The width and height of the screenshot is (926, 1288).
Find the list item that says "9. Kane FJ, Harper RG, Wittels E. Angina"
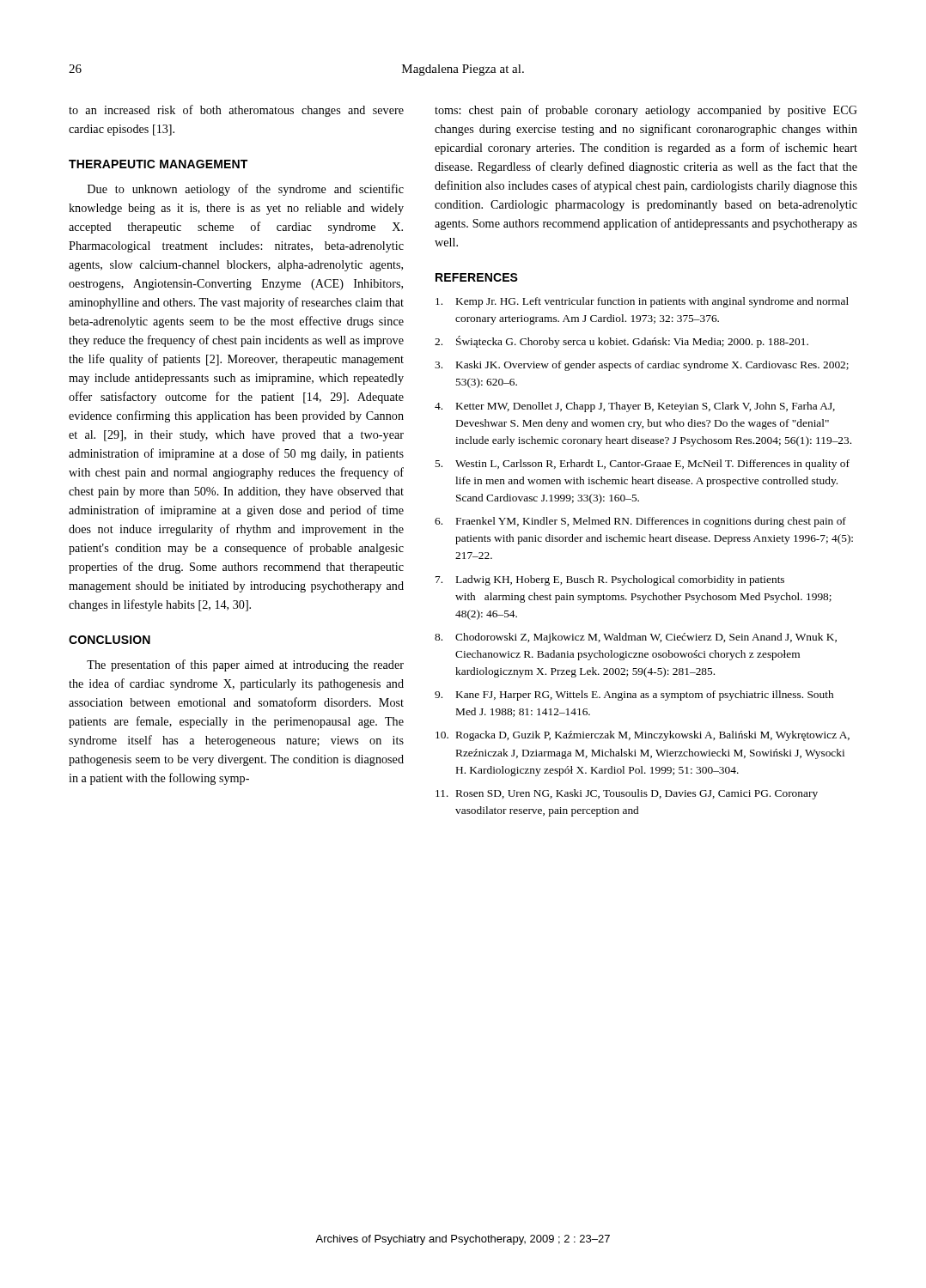click(646, 704)
